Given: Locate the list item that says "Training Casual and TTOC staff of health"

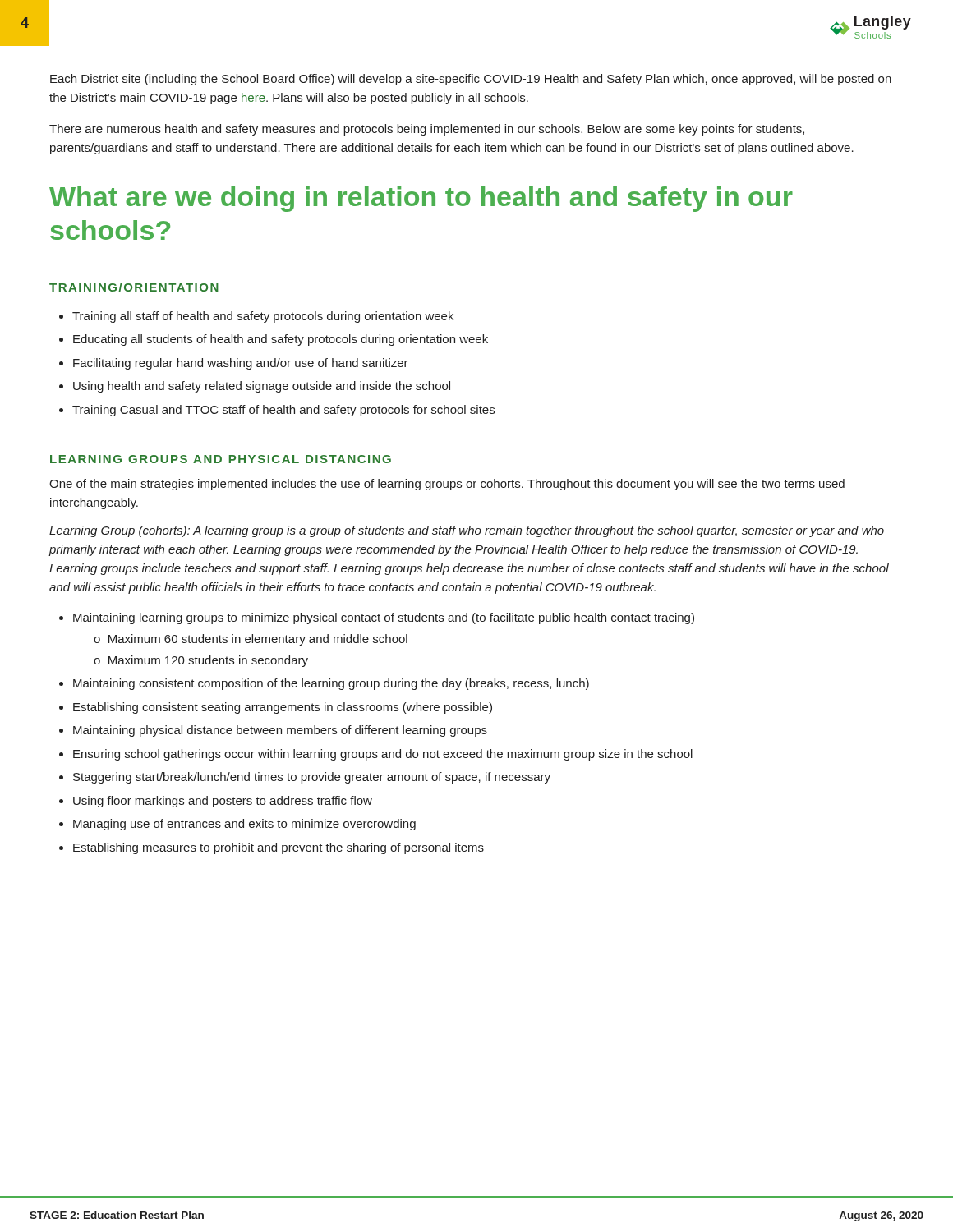Looking at the screenshot, I should pos(284,409).
